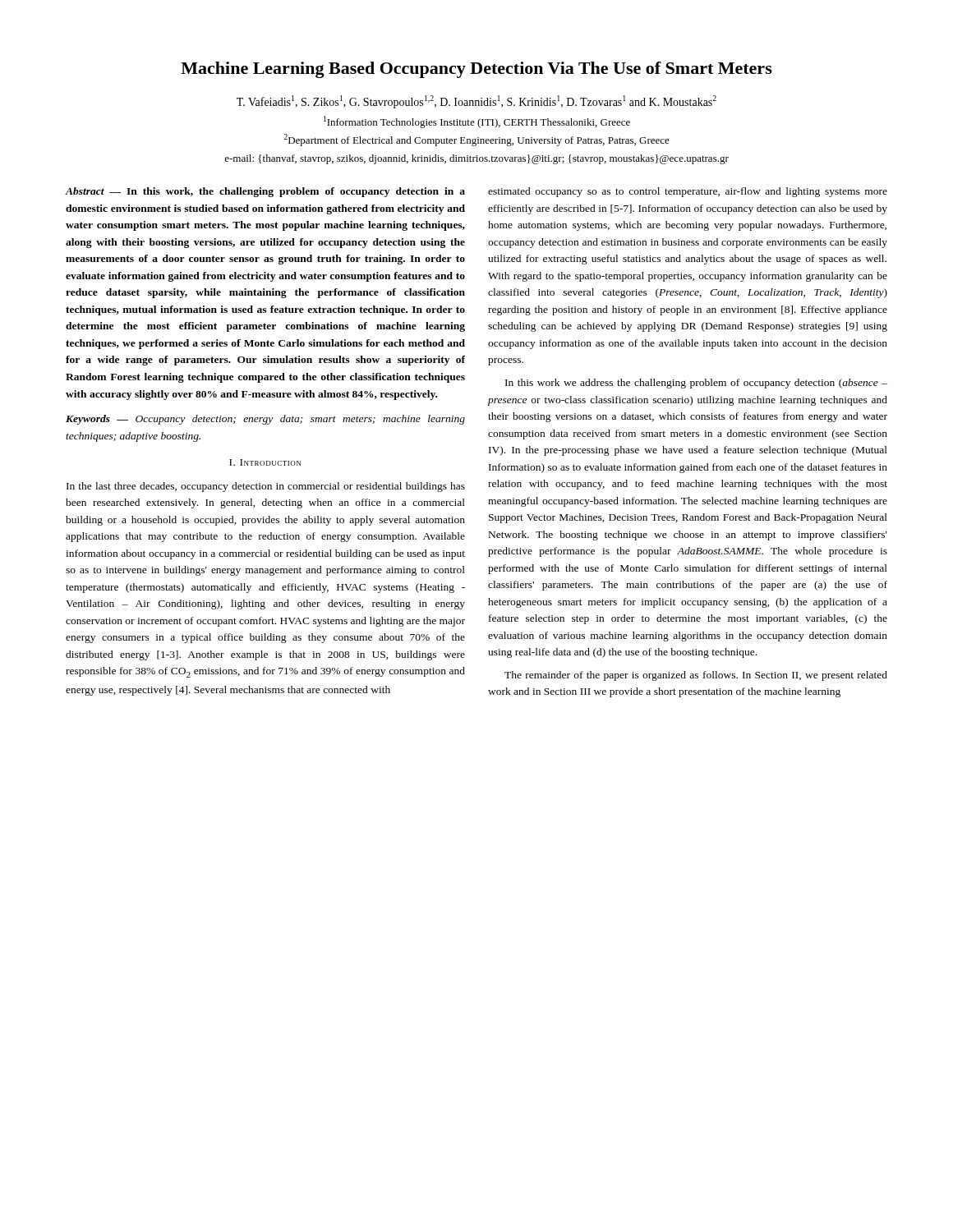Select the region starting "I. Introduction"

click(x=265, y=462)
